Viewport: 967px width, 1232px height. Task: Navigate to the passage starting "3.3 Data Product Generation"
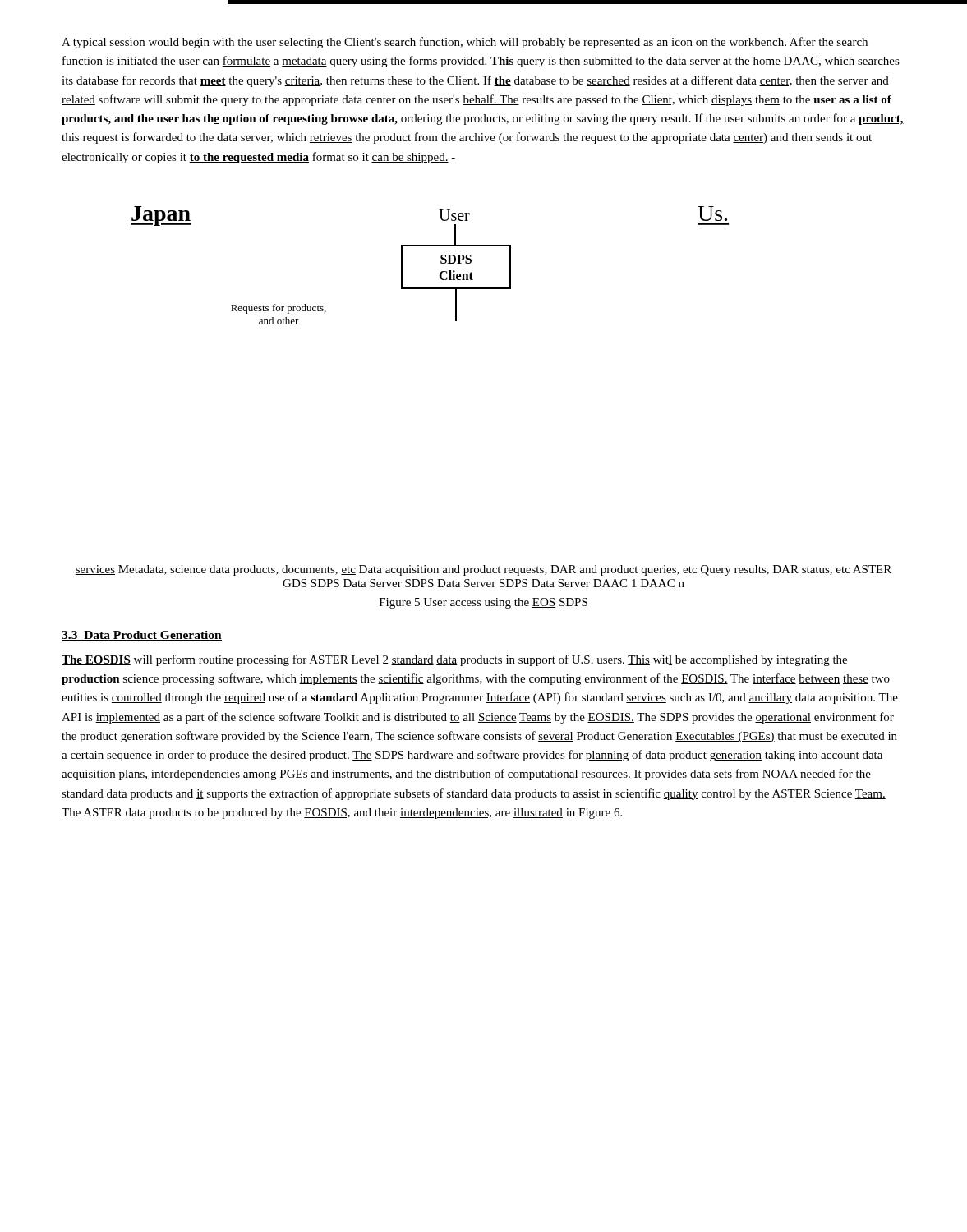(x=142, y=634)
